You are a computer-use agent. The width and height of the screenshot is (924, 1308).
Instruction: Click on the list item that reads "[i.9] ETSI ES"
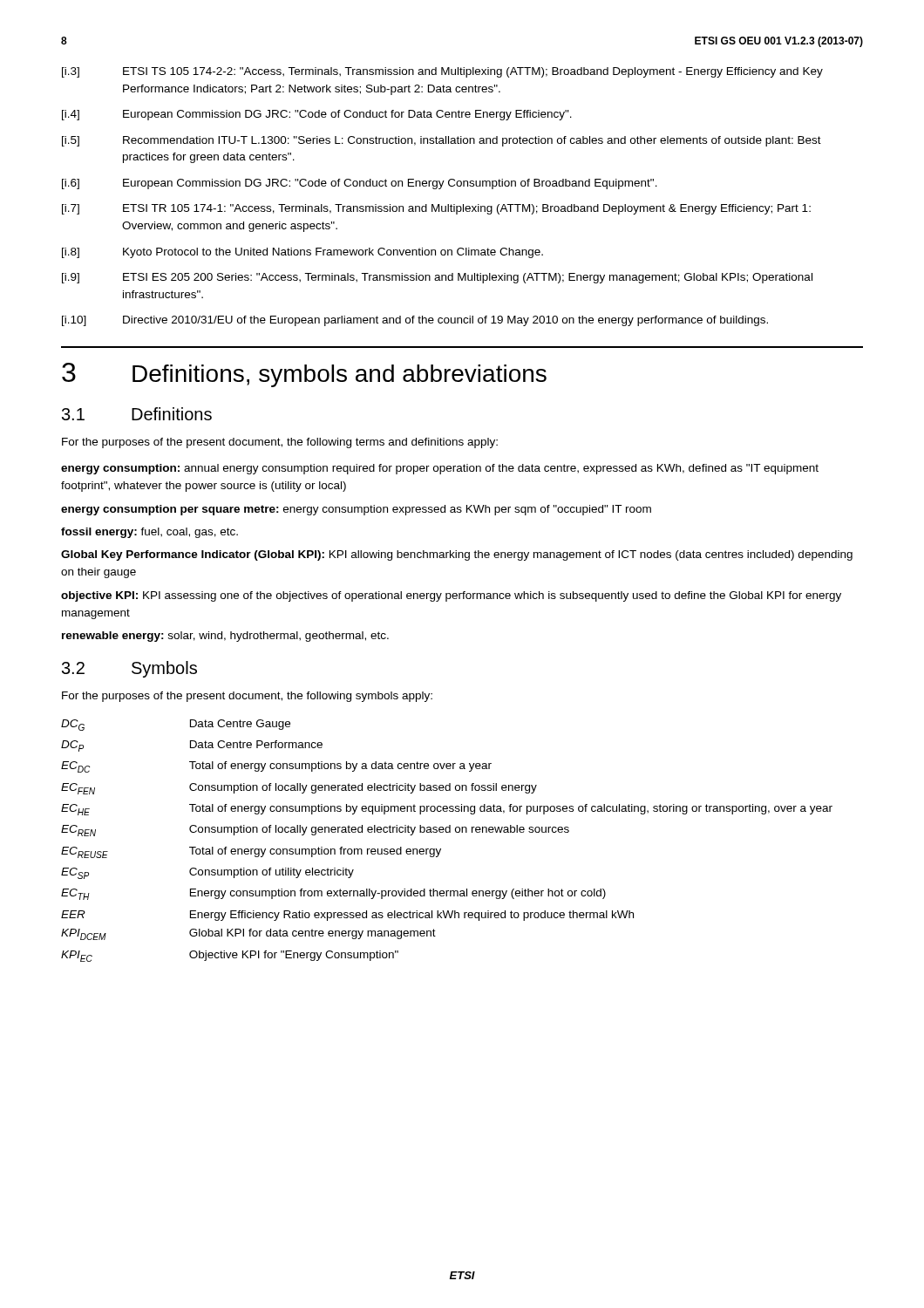pyautogui.click(x=462, y=286)
